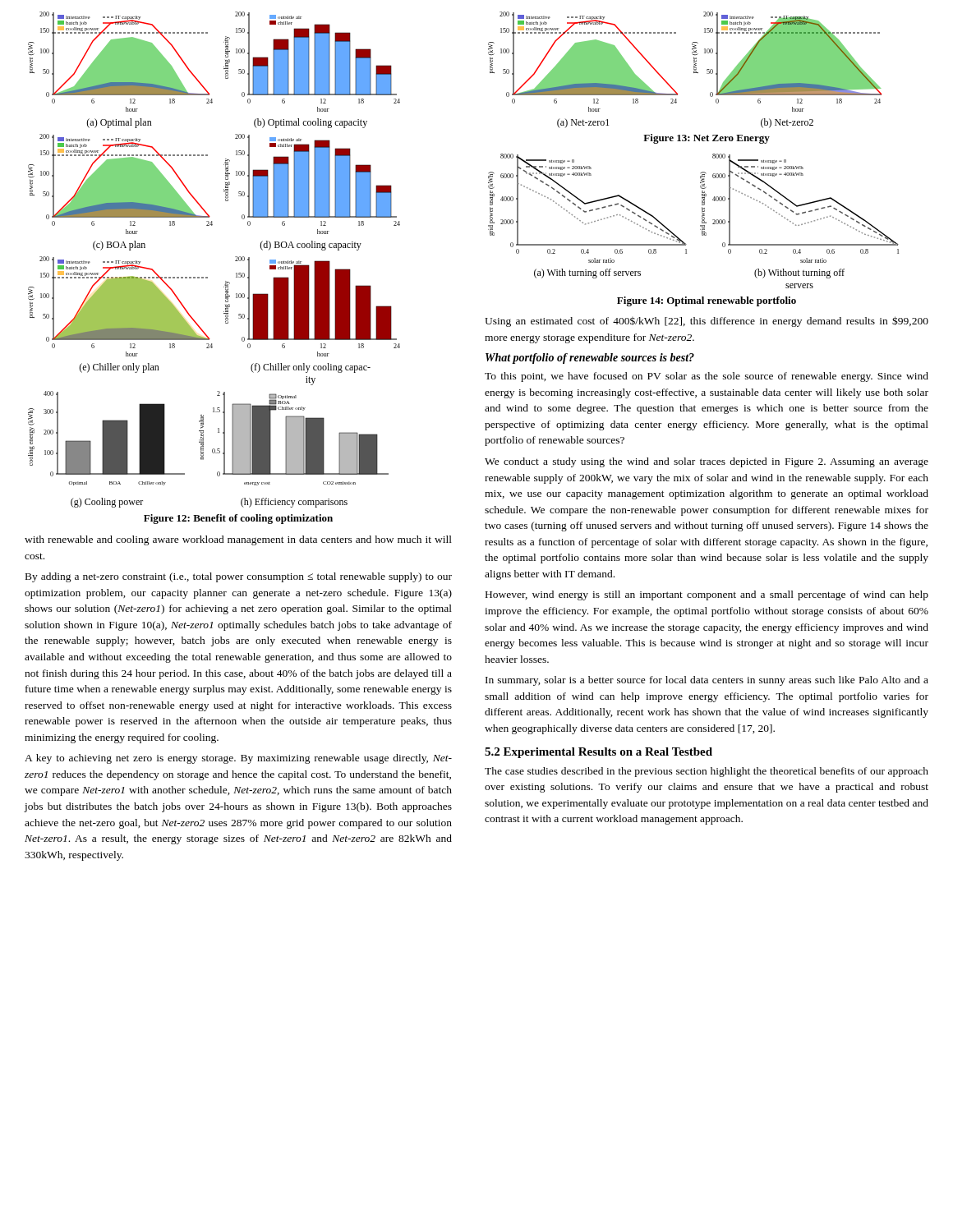Locate the line chart

tap(707, 221)
